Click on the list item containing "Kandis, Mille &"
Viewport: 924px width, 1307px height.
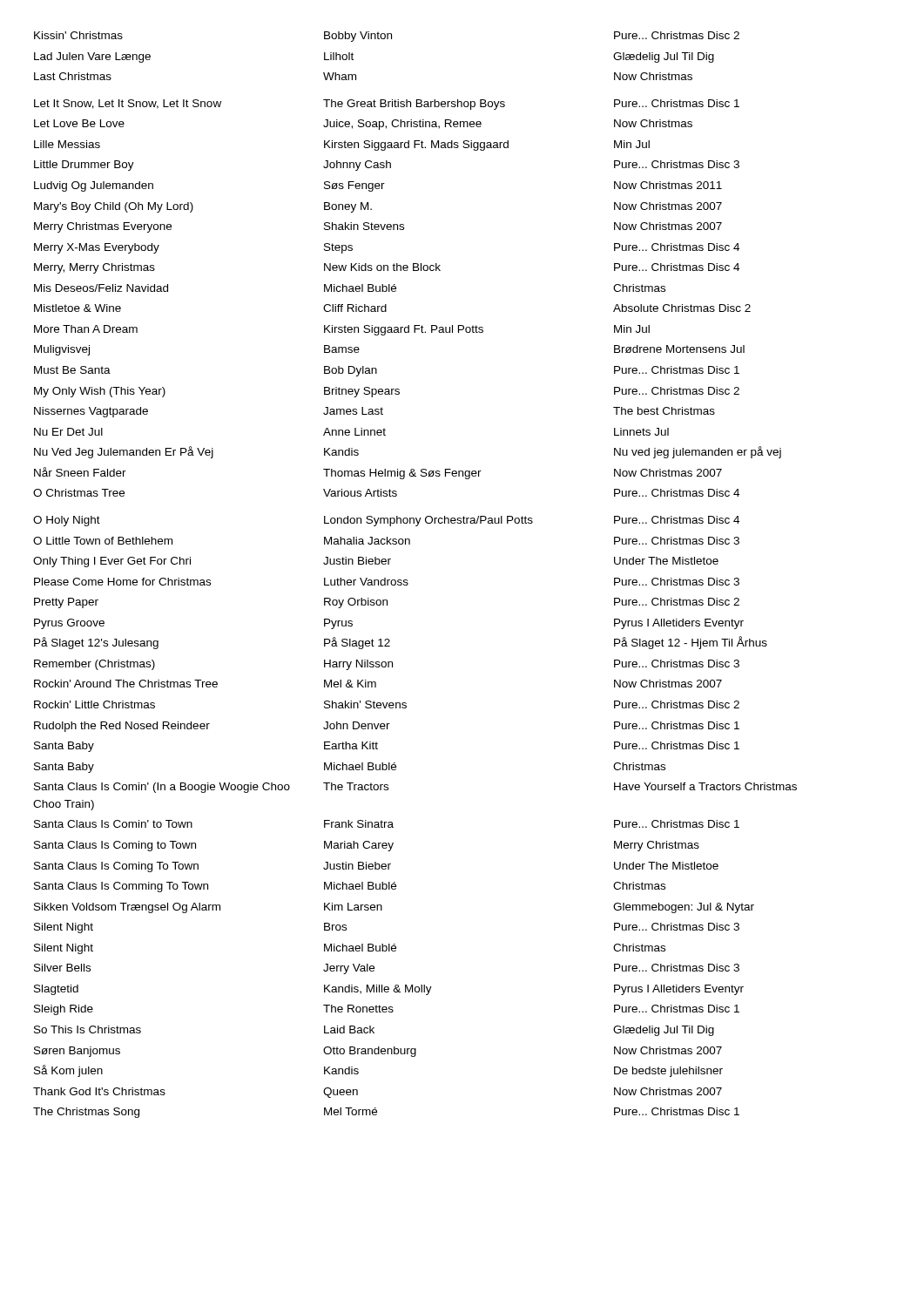point(377,988)
